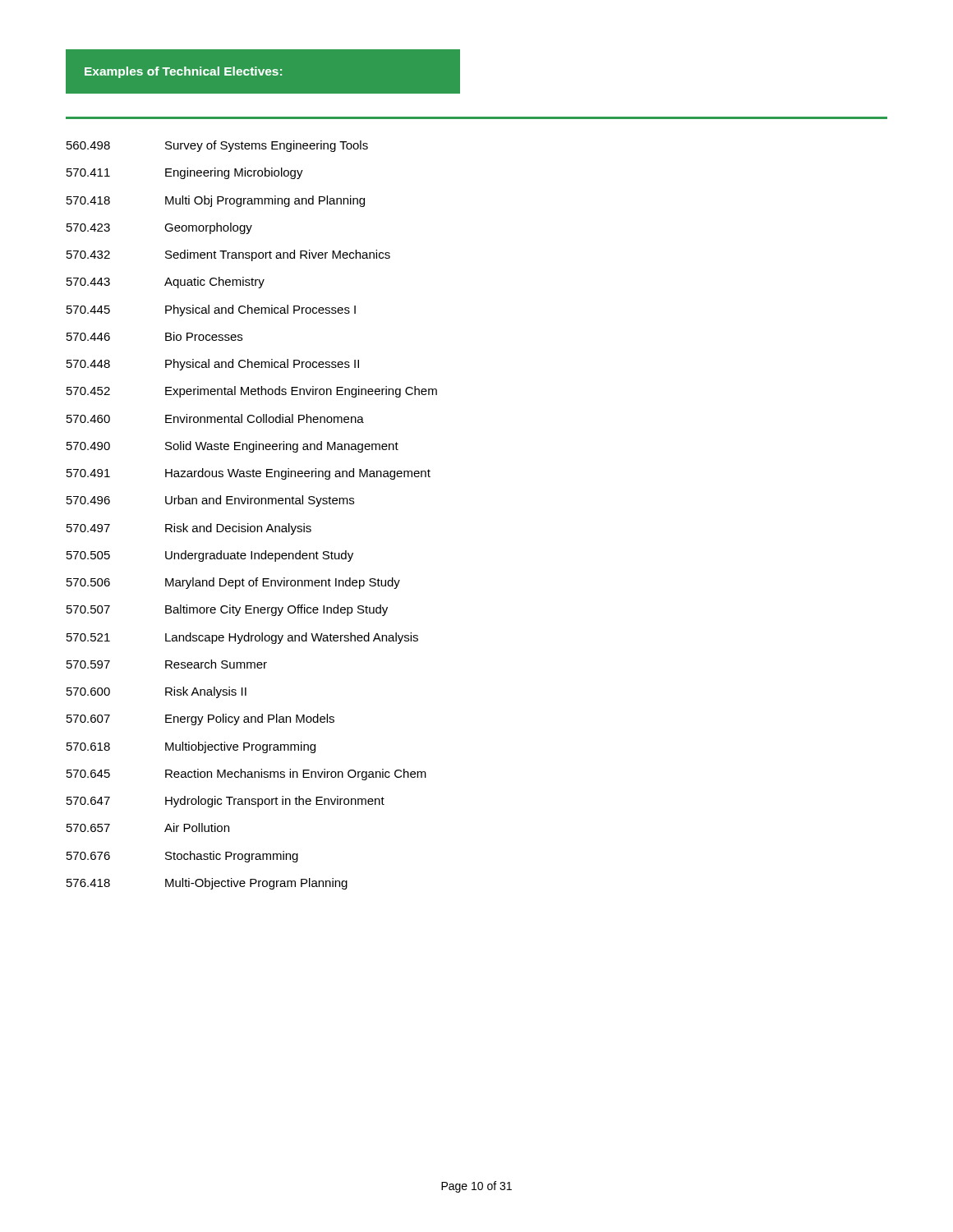The height and width of the screenshot is (1232, 953).
Task: Select the text starting "570.496 Urban and Environmental Systems"
Action: pos(210,500)
